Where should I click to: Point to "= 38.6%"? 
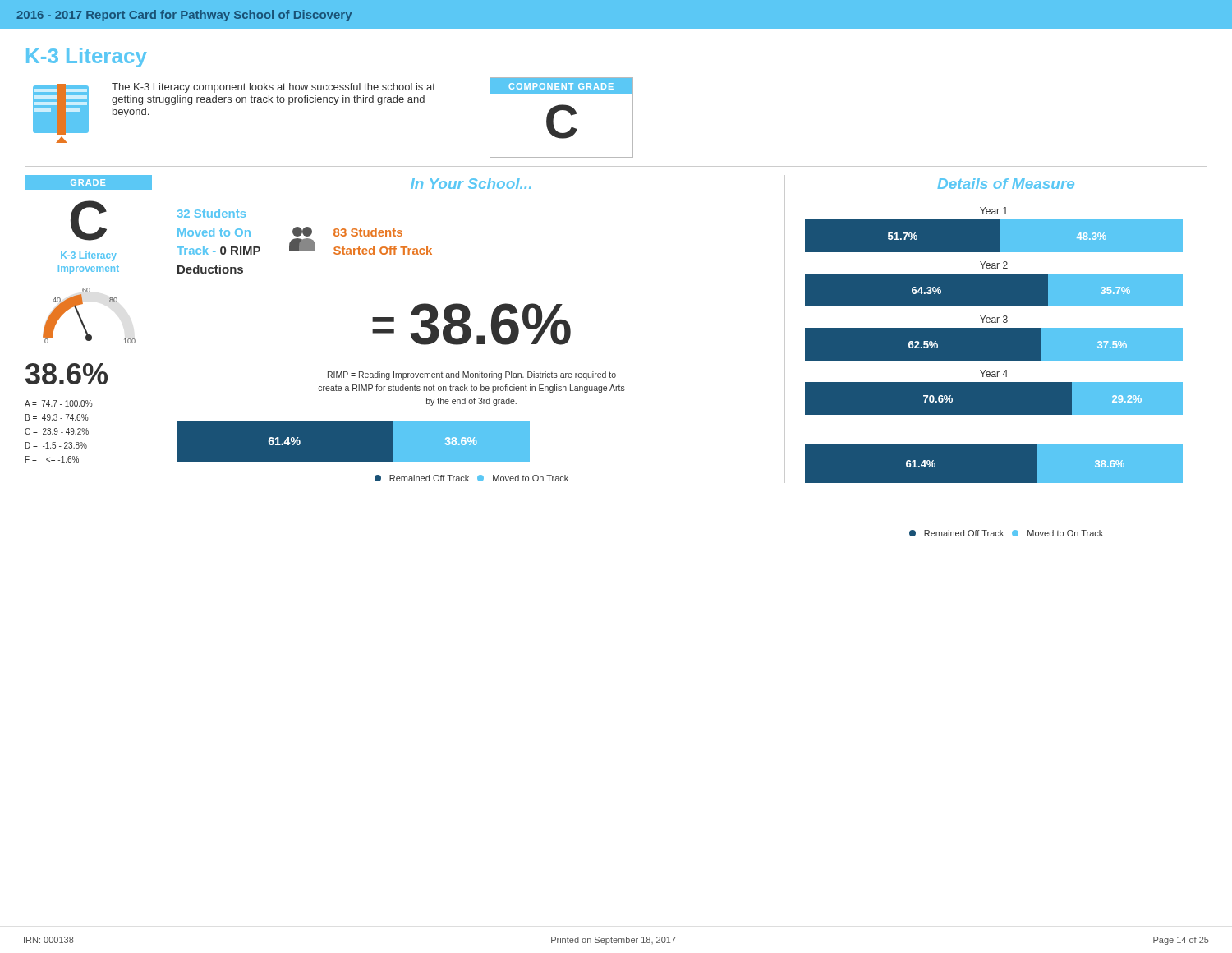point(471,324)
